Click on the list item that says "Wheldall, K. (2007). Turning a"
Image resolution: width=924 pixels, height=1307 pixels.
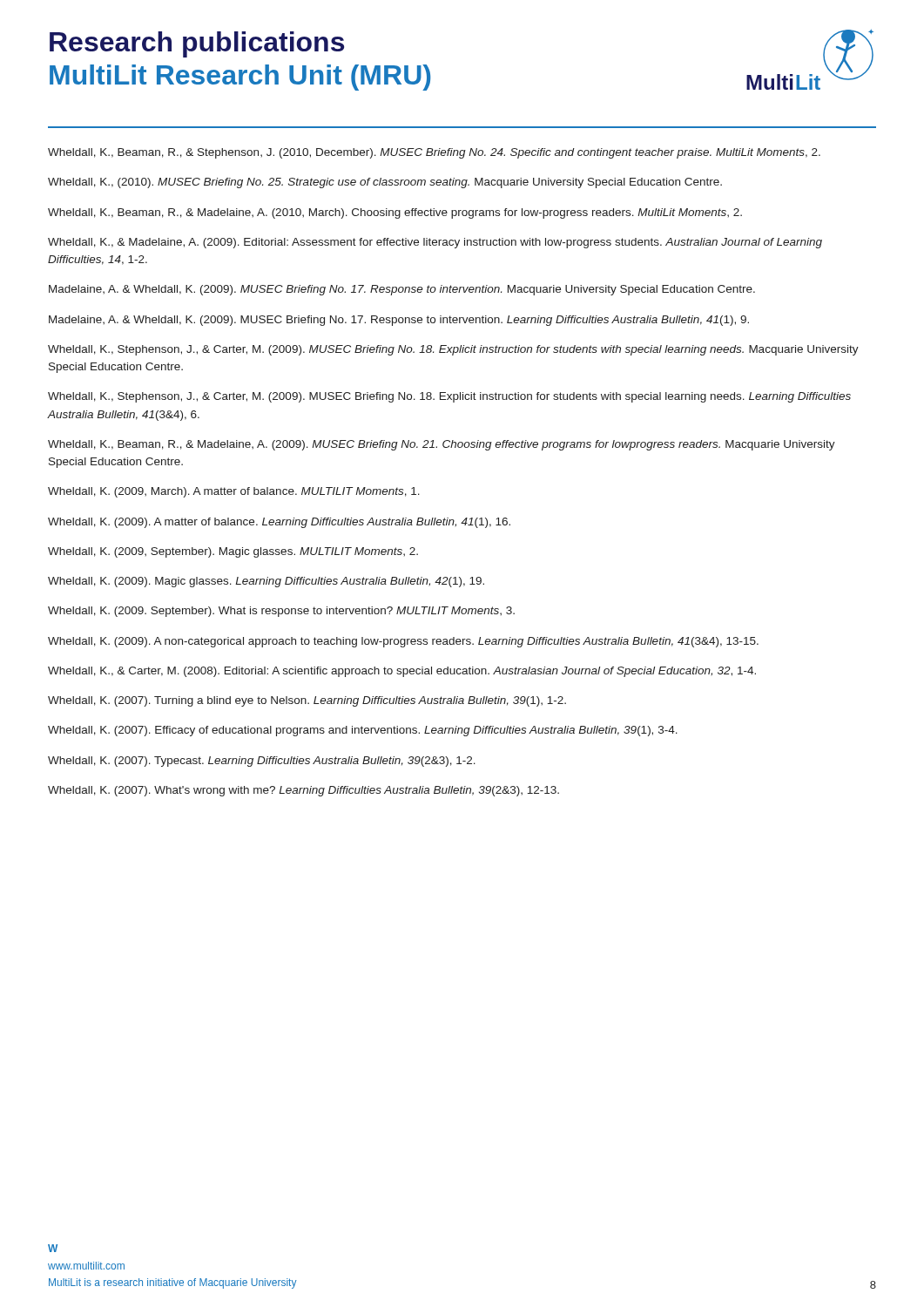(x=307, y=700)
